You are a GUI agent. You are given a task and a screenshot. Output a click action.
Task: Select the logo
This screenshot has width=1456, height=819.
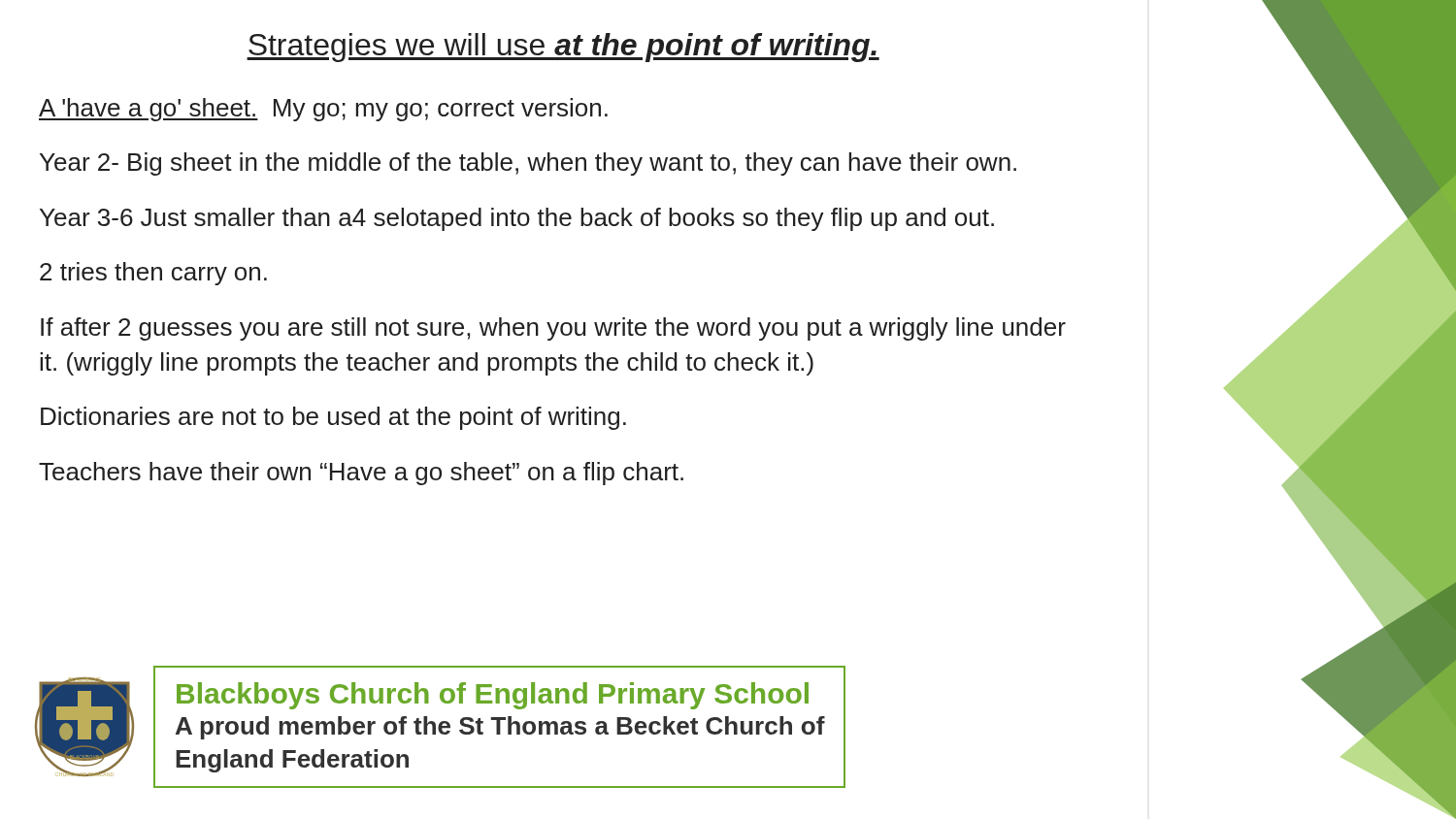(x=84, y=727)
